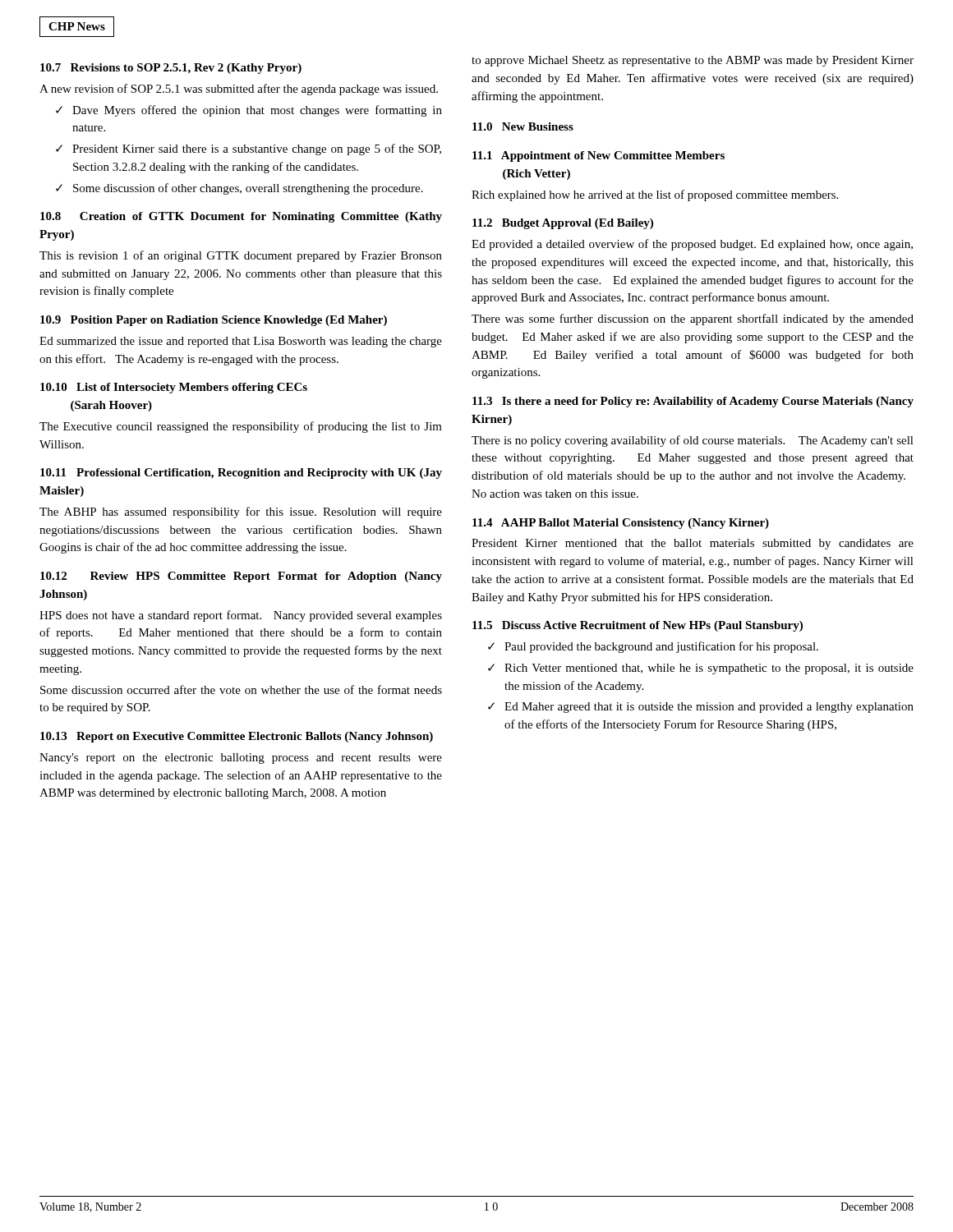Click on the section header that says "10.10 List of Intersociety"

[x=241, y=397]
